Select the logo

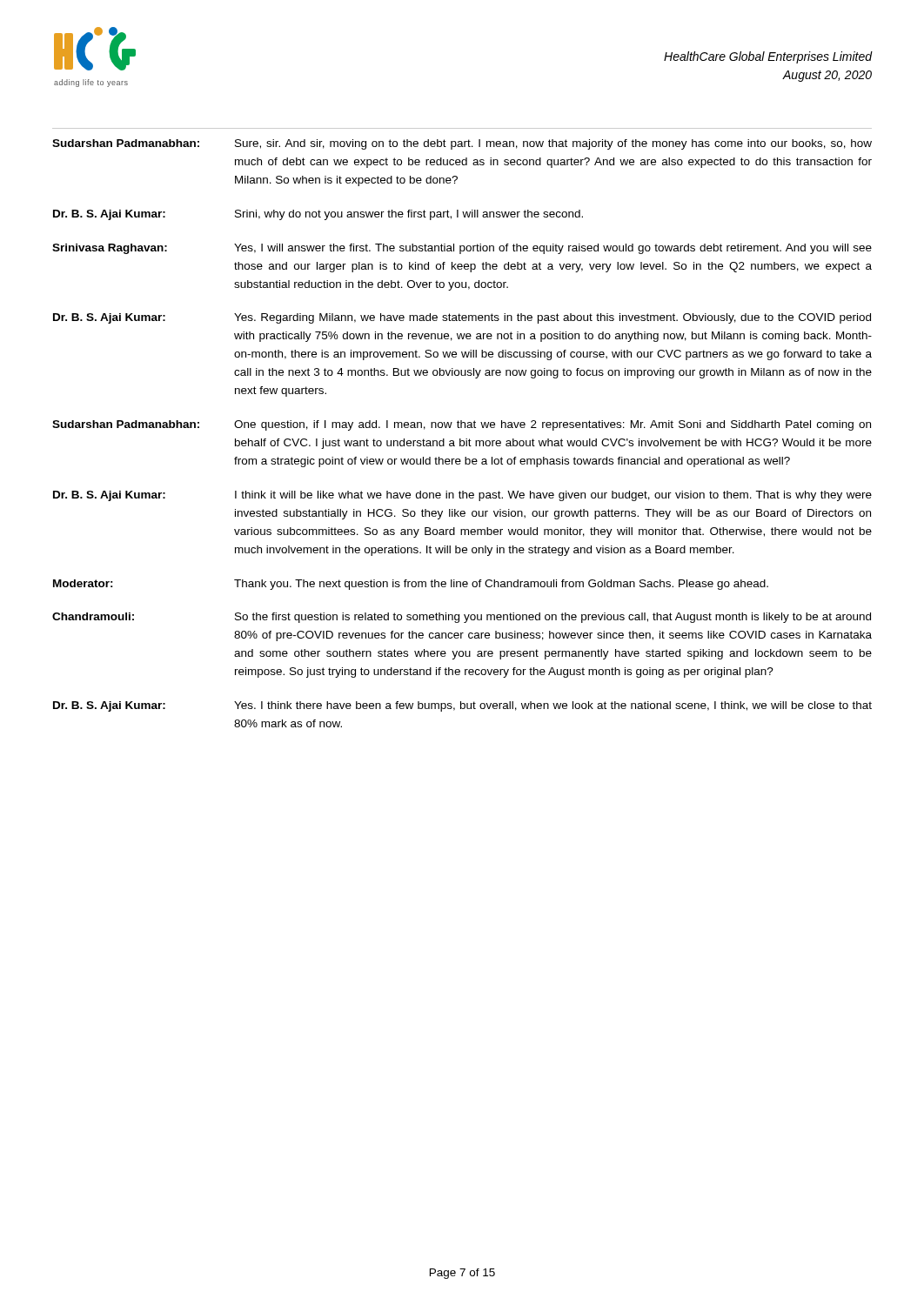(x=122, y=62)
